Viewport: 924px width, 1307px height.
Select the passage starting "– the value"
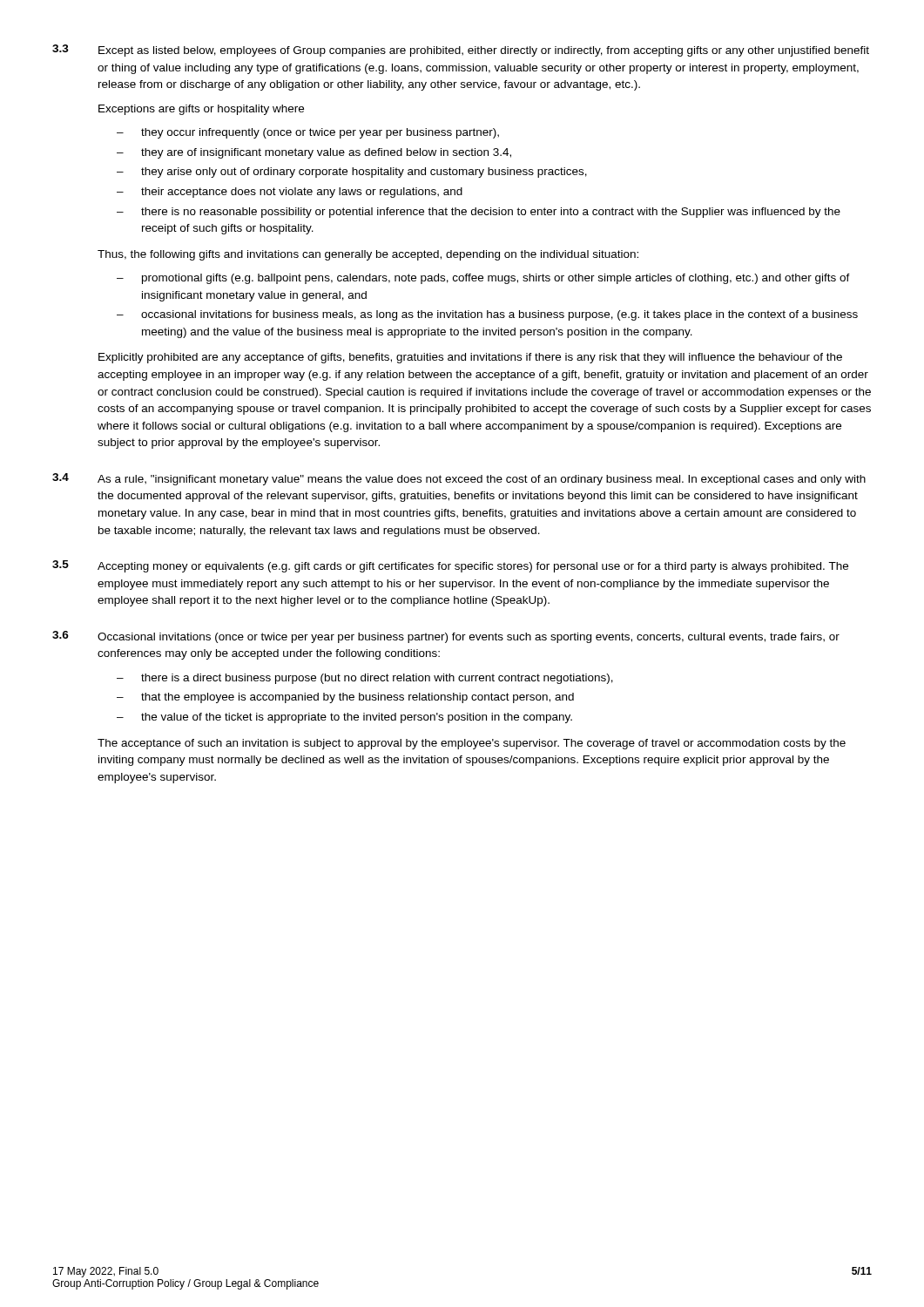tap(492, 717)
